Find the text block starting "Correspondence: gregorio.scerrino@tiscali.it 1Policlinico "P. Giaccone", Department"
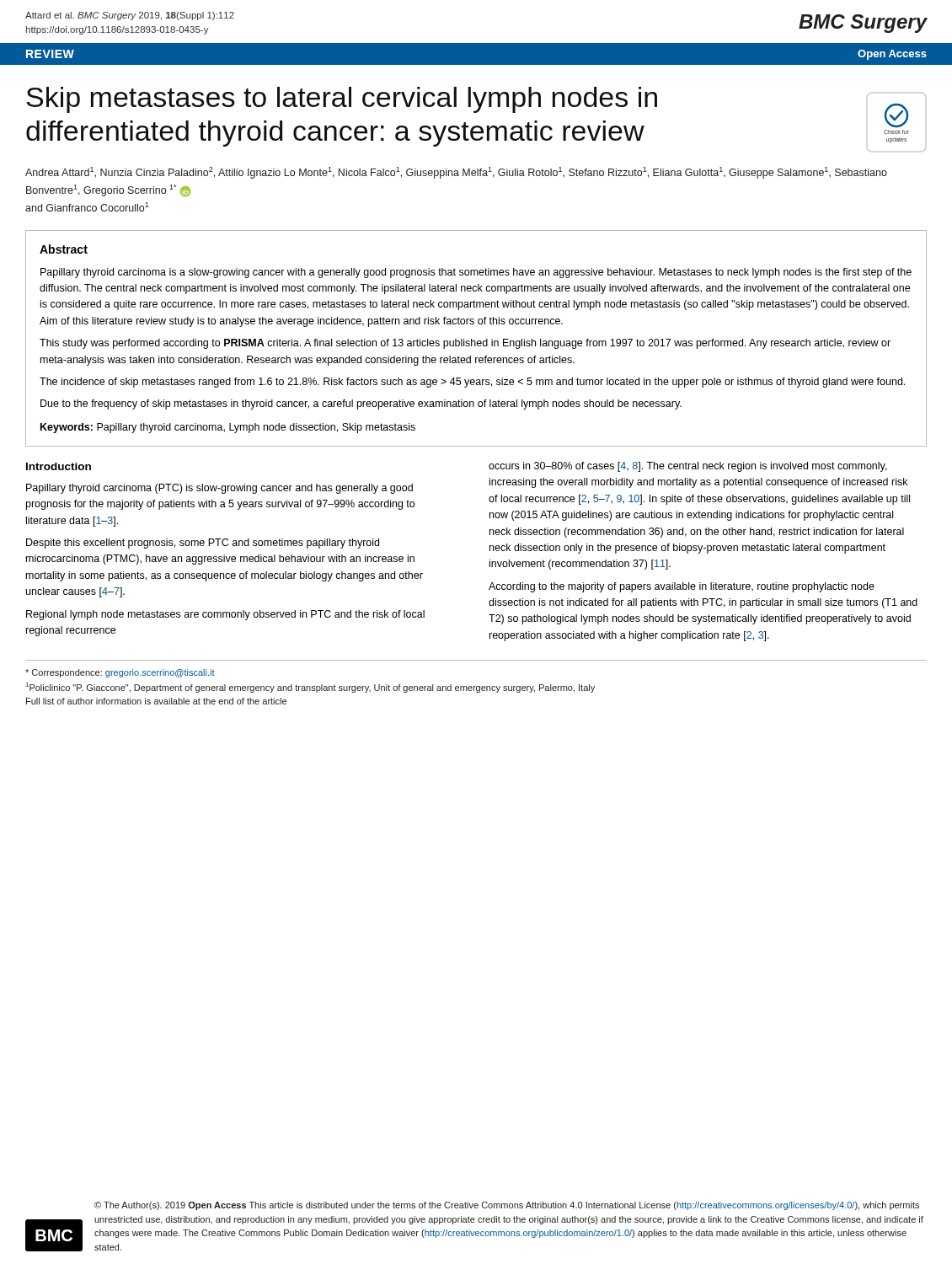952x1264 pixels. (x=310, y=687)
